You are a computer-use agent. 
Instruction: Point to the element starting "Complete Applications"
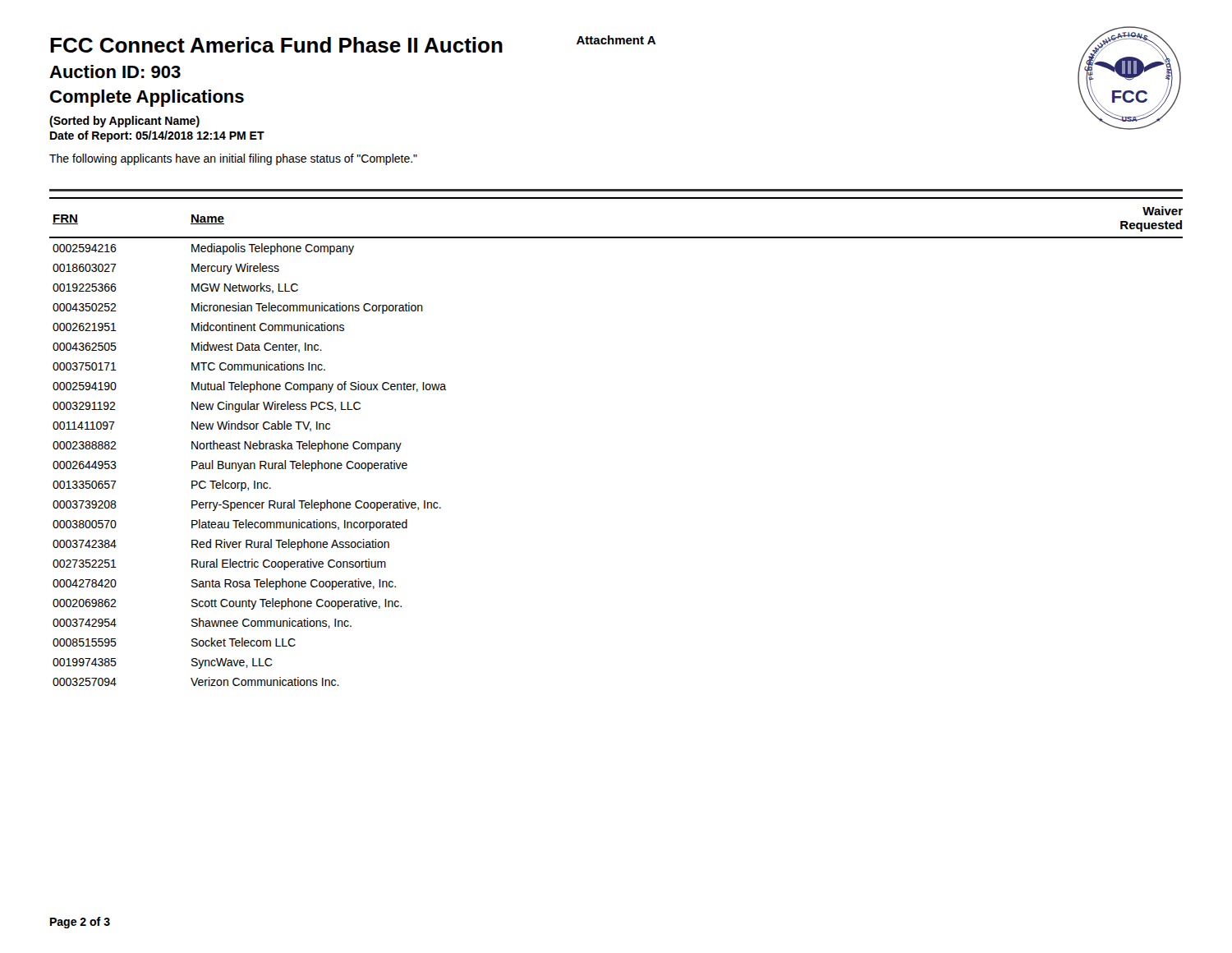(147, 97)
